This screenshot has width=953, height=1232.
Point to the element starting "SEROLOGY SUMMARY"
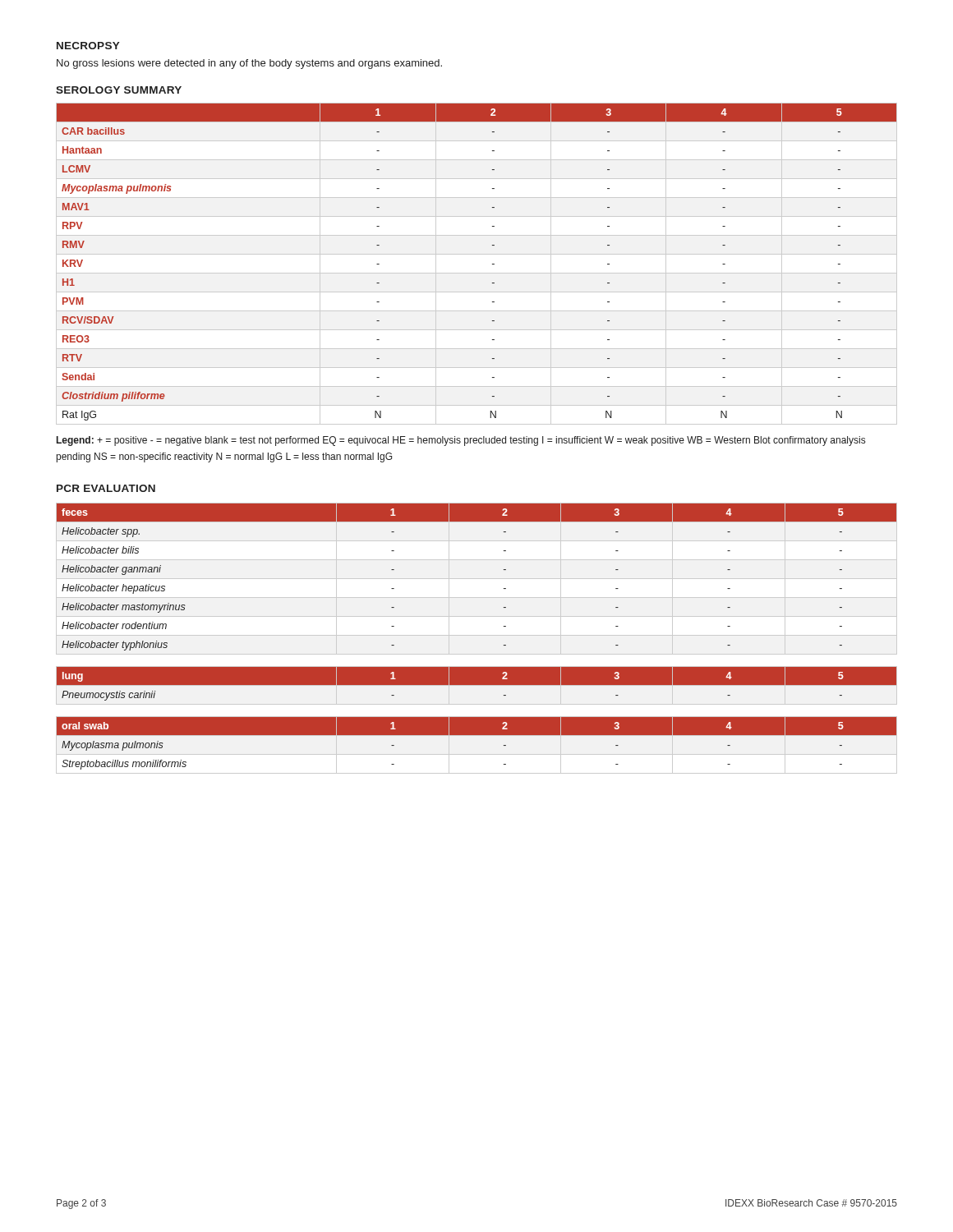119,90
